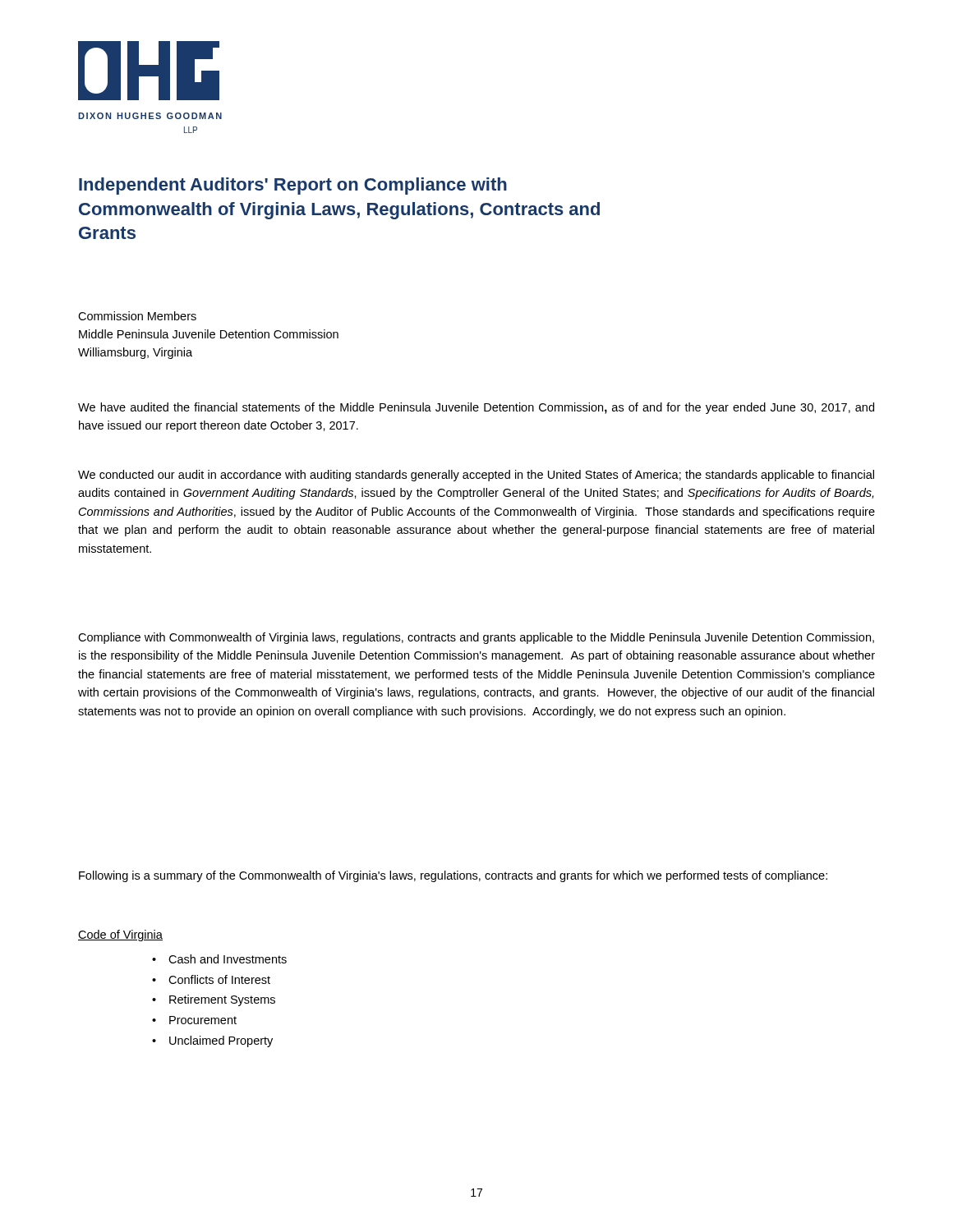This screenshot has height=1232, width=953.
Task: Click on the list item containing "Conflicts of Interest"
Action: click(x=219, y=980)
